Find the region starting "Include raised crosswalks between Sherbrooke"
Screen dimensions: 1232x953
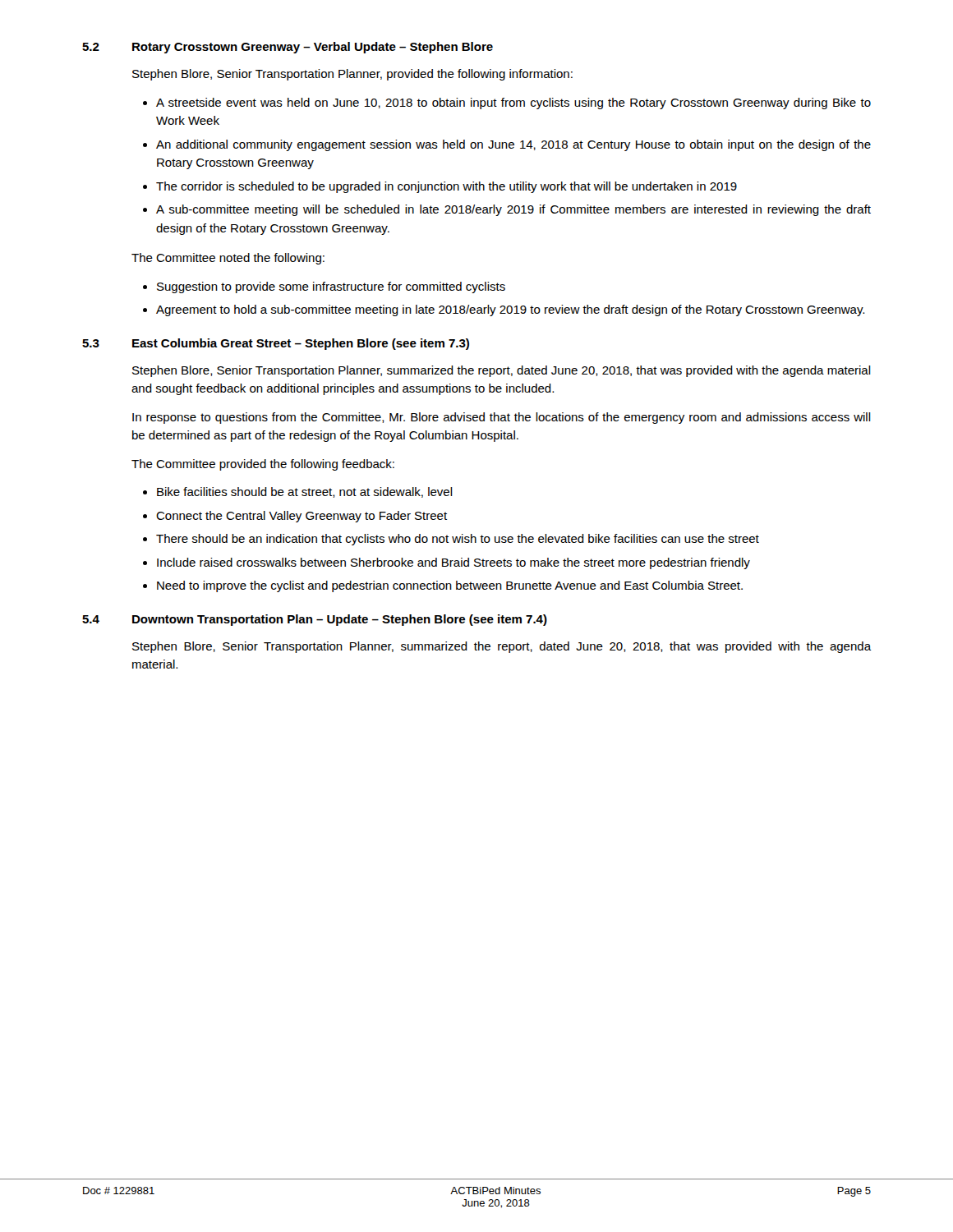pyautogui.click(x=453, y=562)
